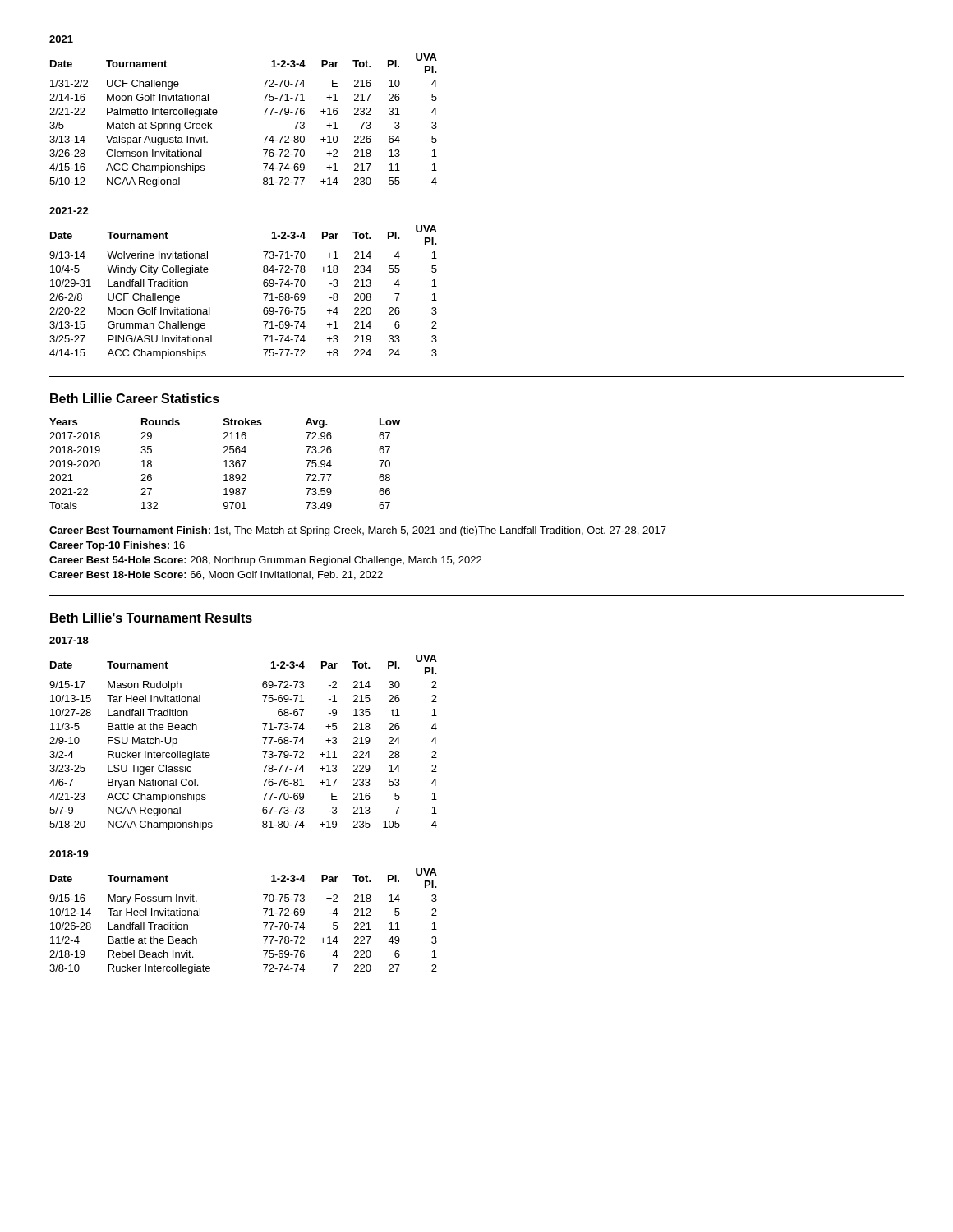Click on the table containing "2116"
Viewport: 953px width, 1232px height.
pyautogui.click(x=476, y=464)
